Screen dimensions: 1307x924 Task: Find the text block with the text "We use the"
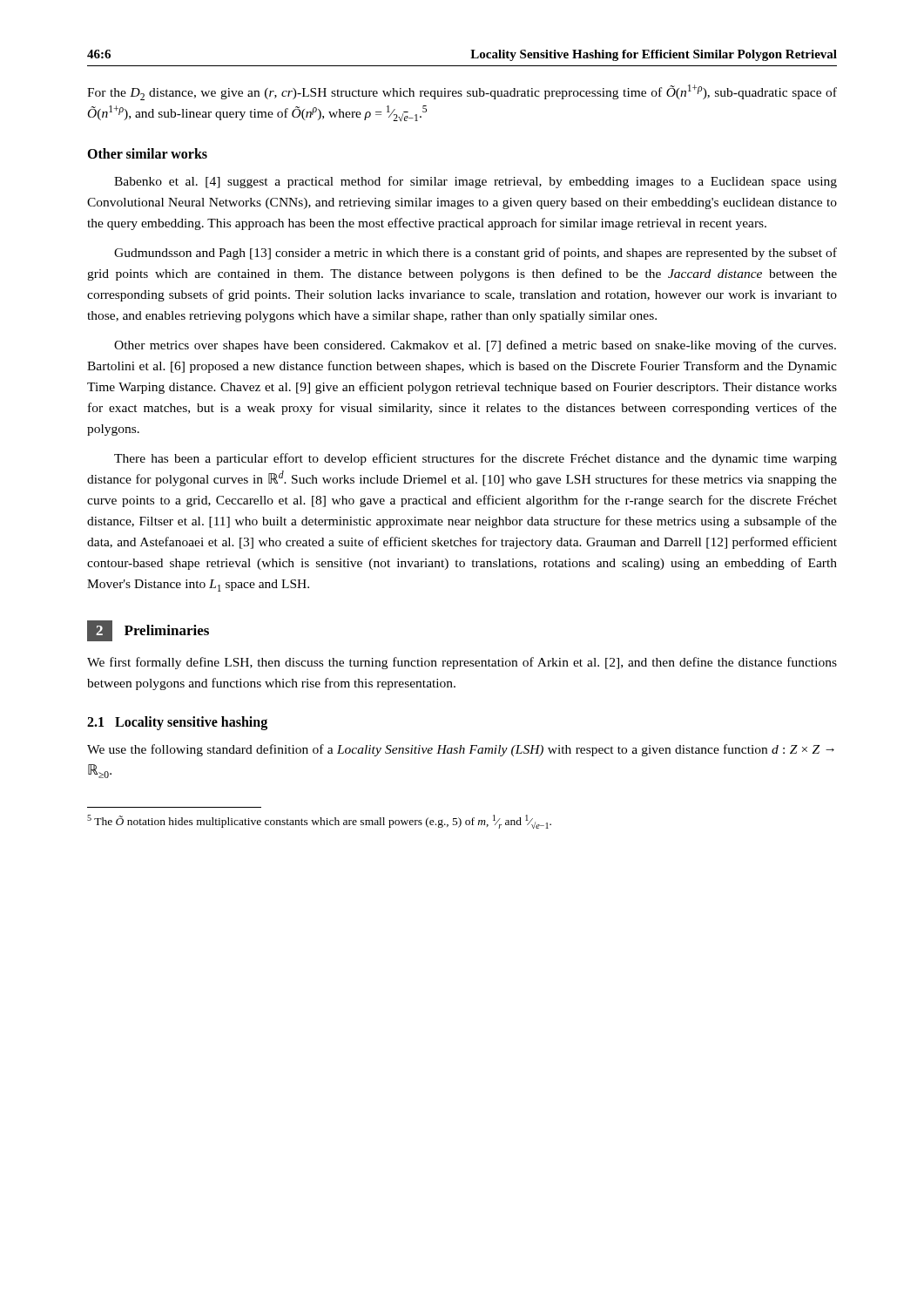[462, 761]
